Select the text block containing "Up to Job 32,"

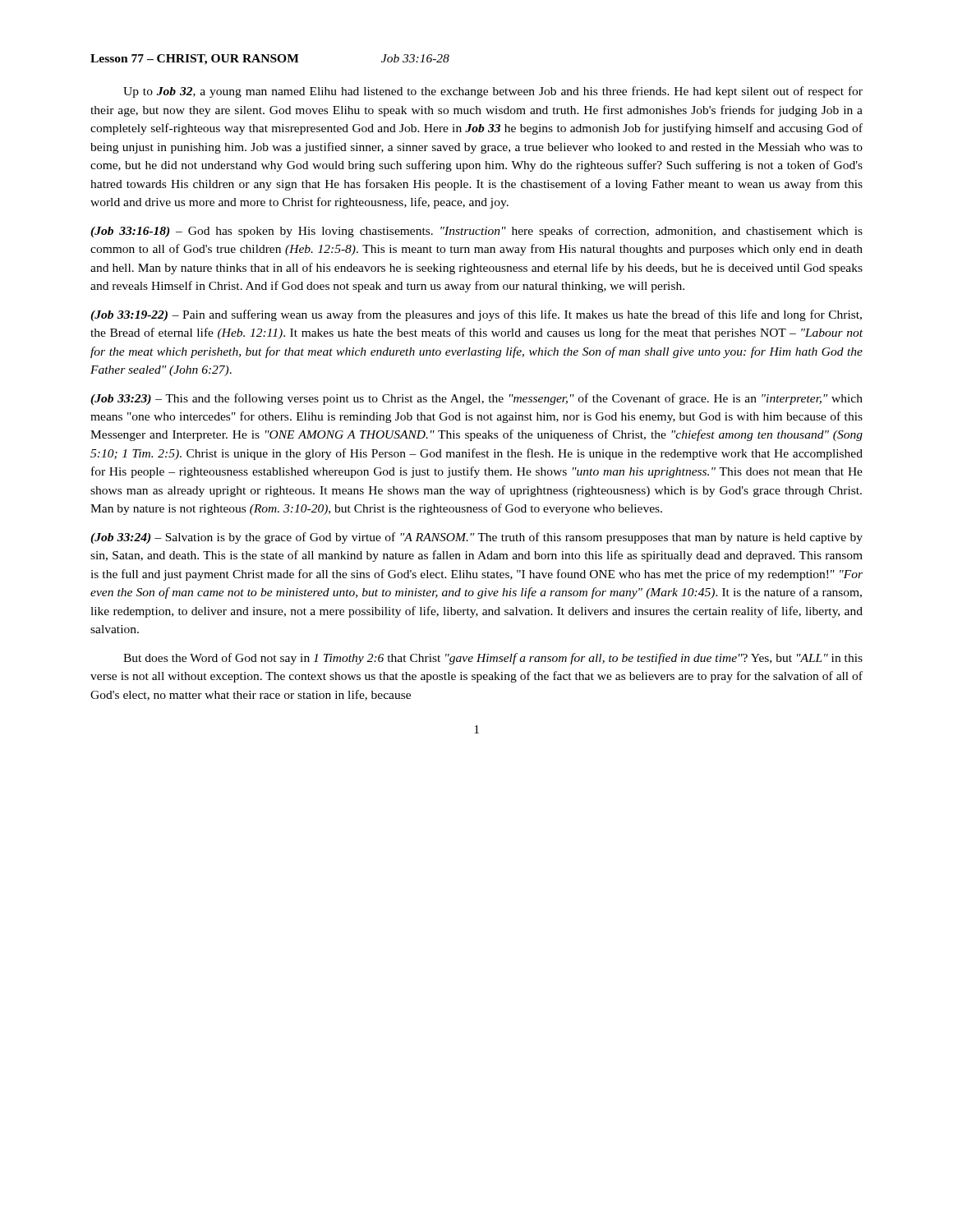[476, 147]
